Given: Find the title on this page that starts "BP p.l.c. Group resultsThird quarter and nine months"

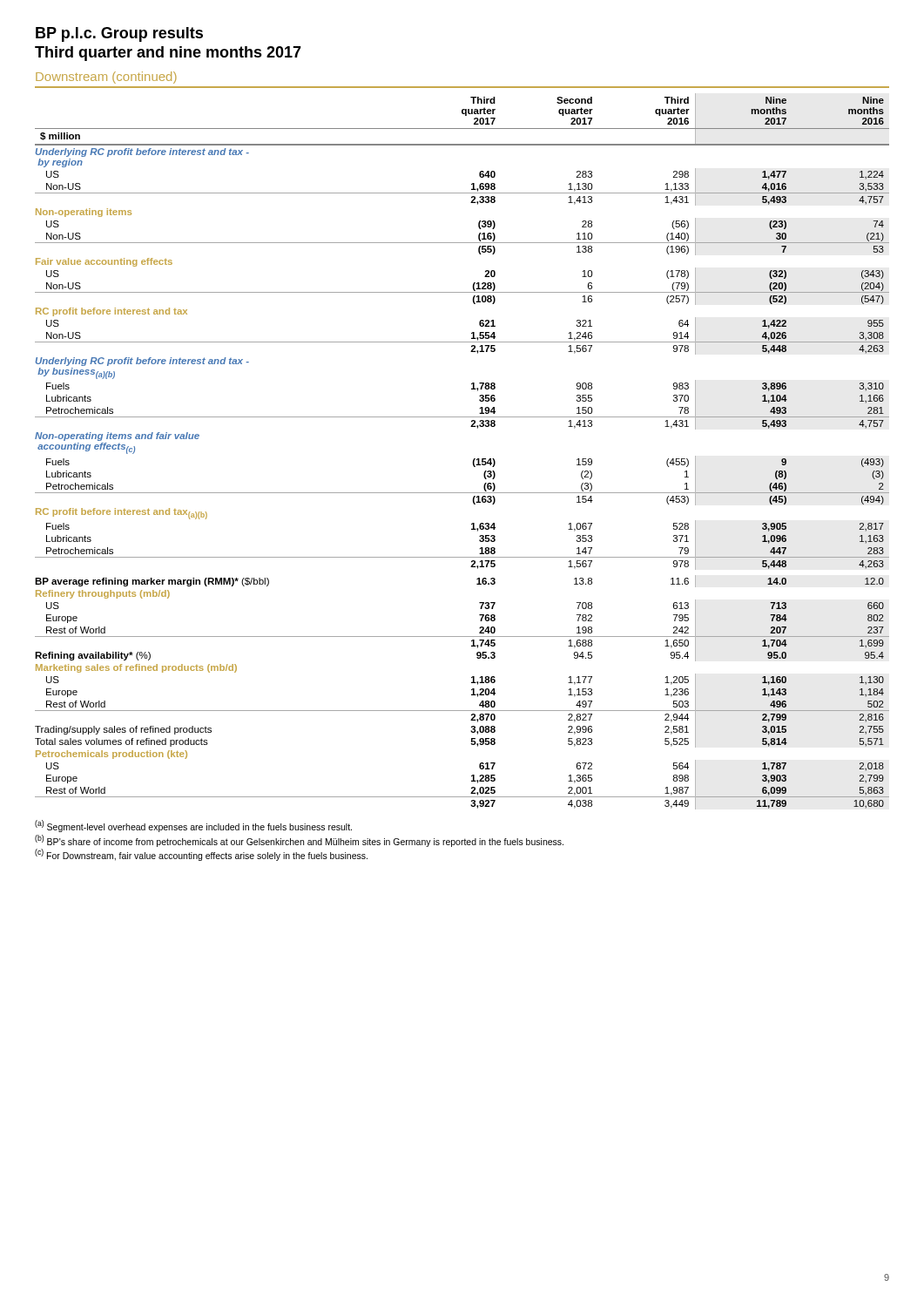Looking at the screenshot, I should click(119, 34).
